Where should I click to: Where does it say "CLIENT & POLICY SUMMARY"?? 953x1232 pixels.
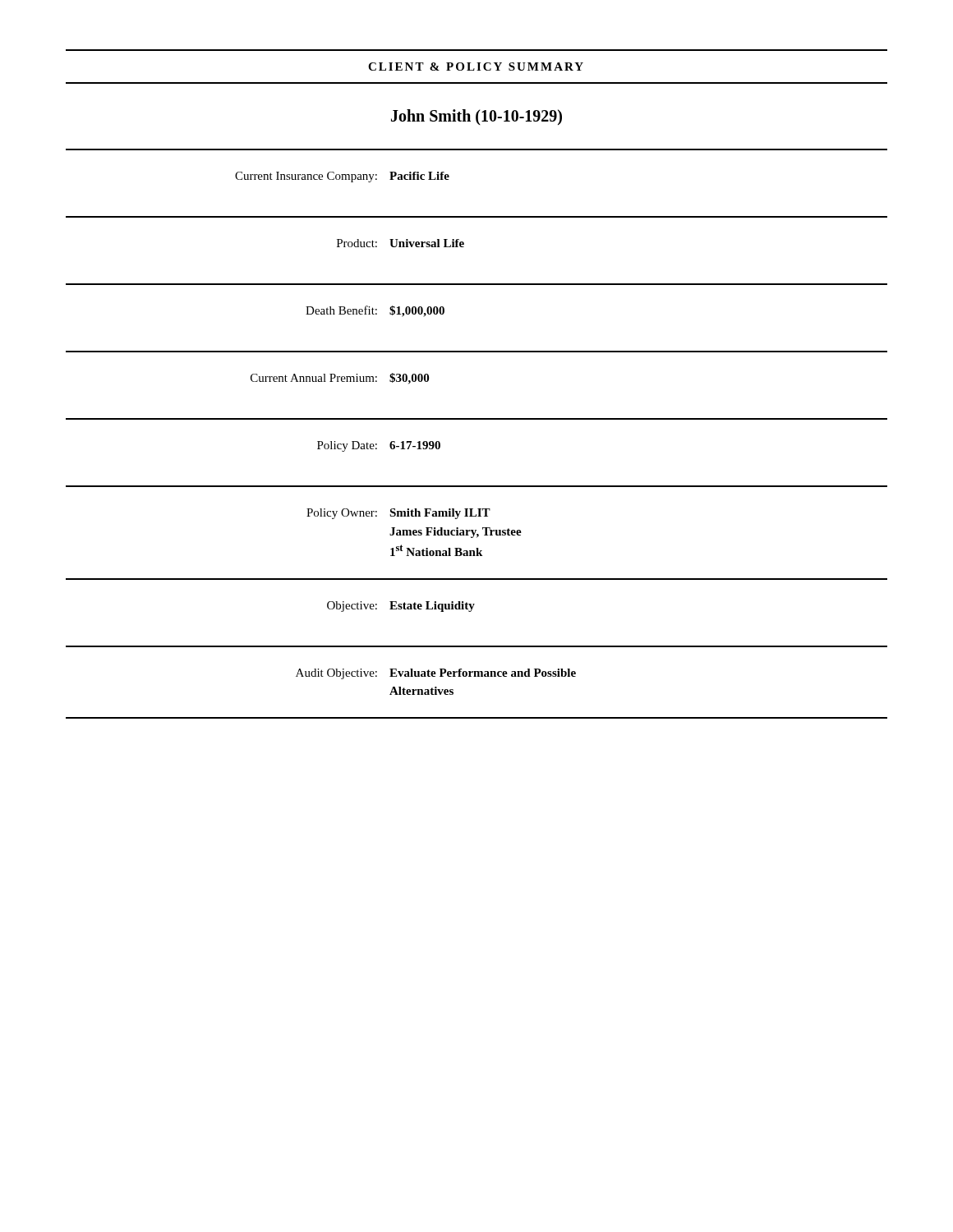point(476,67)
